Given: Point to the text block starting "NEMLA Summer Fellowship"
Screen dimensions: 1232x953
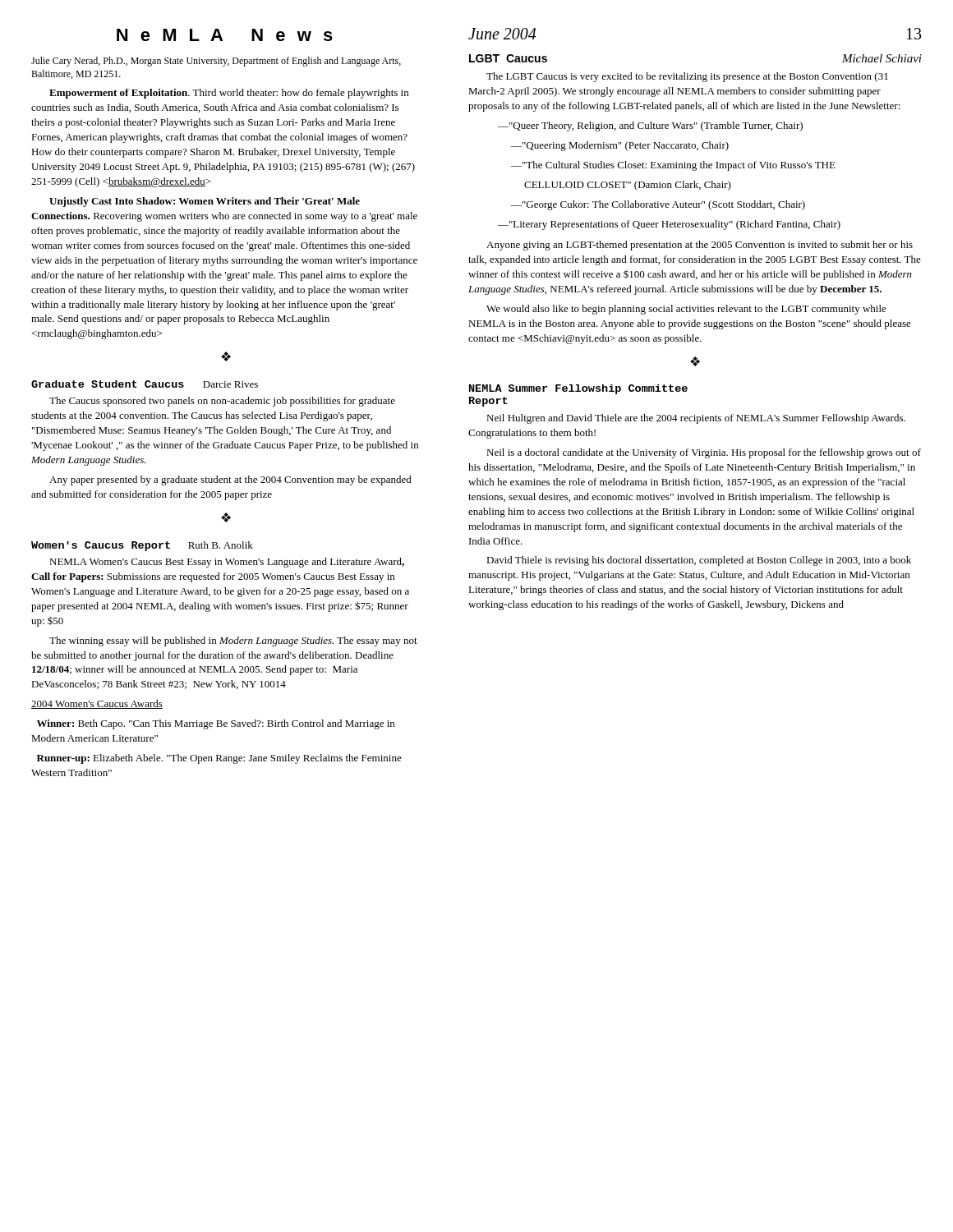Looking at the screenshot, I should tap(578, 395).
